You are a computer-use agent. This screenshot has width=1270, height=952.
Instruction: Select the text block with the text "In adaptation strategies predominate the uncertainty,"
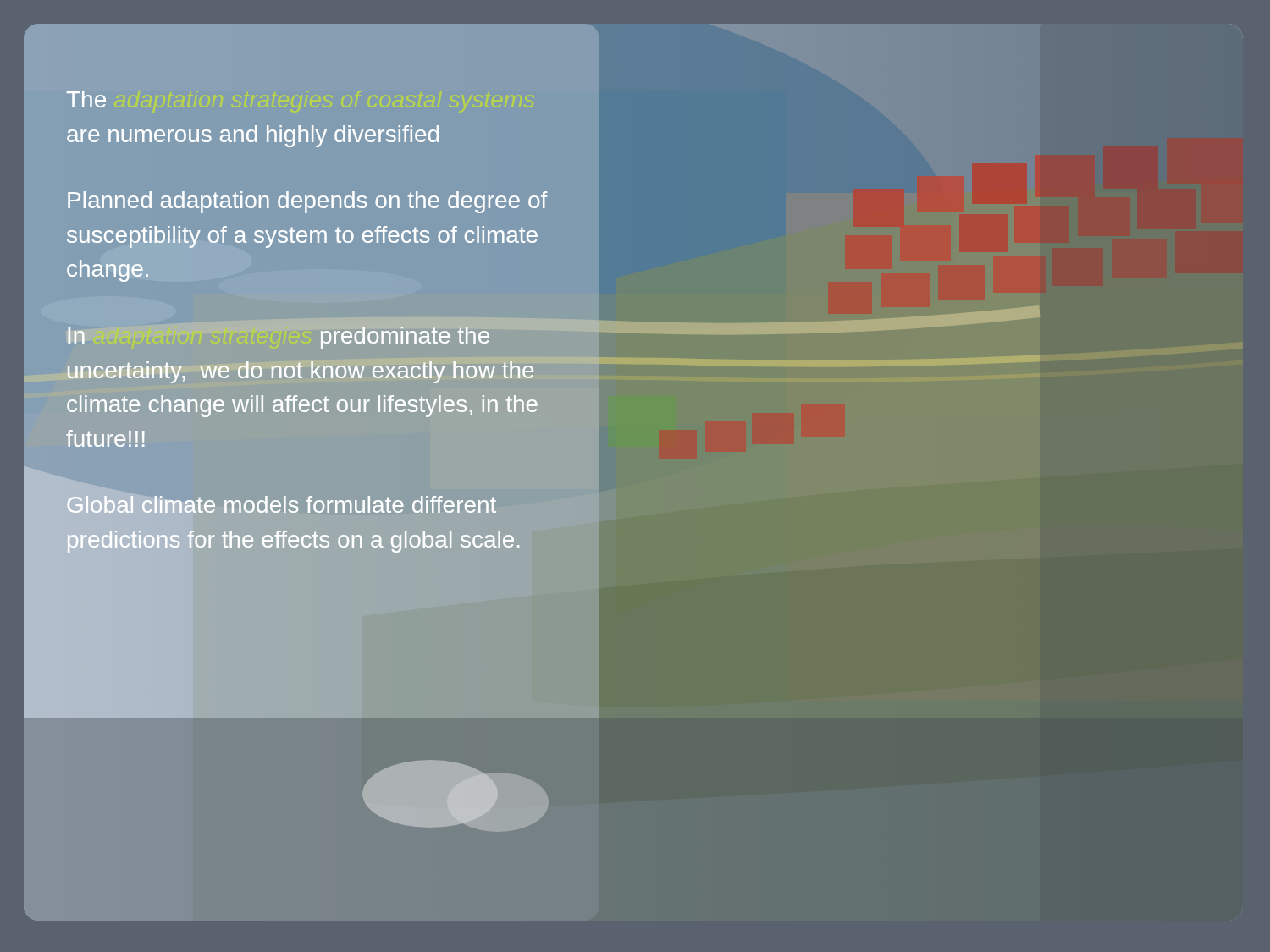302,387
